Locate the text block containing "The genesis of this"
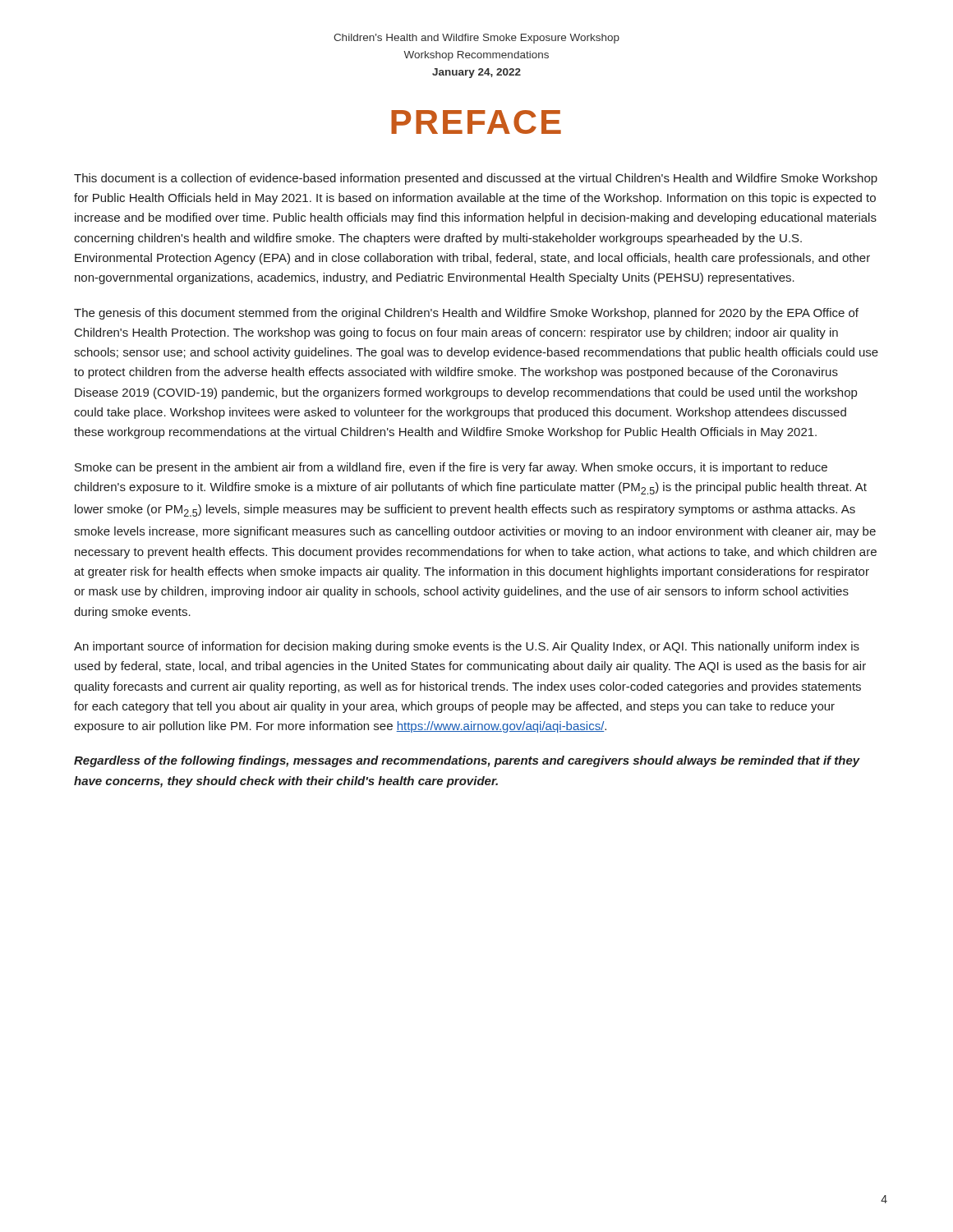This screenshot has height=1232, width=953. pos(476,373)
